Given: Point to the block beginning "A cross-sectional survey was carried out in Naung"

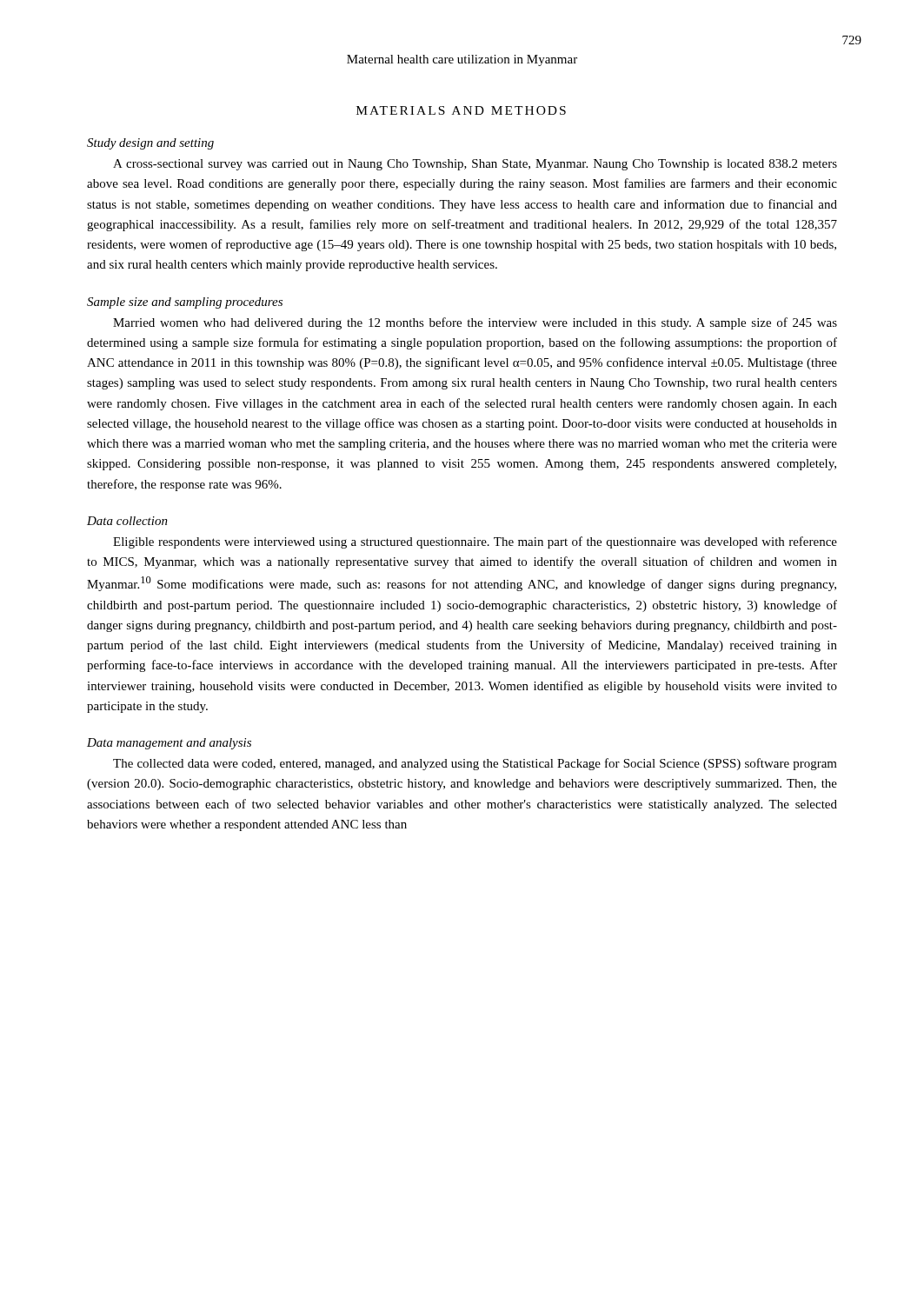Looking at the screenshot, I should coord(462,215).
